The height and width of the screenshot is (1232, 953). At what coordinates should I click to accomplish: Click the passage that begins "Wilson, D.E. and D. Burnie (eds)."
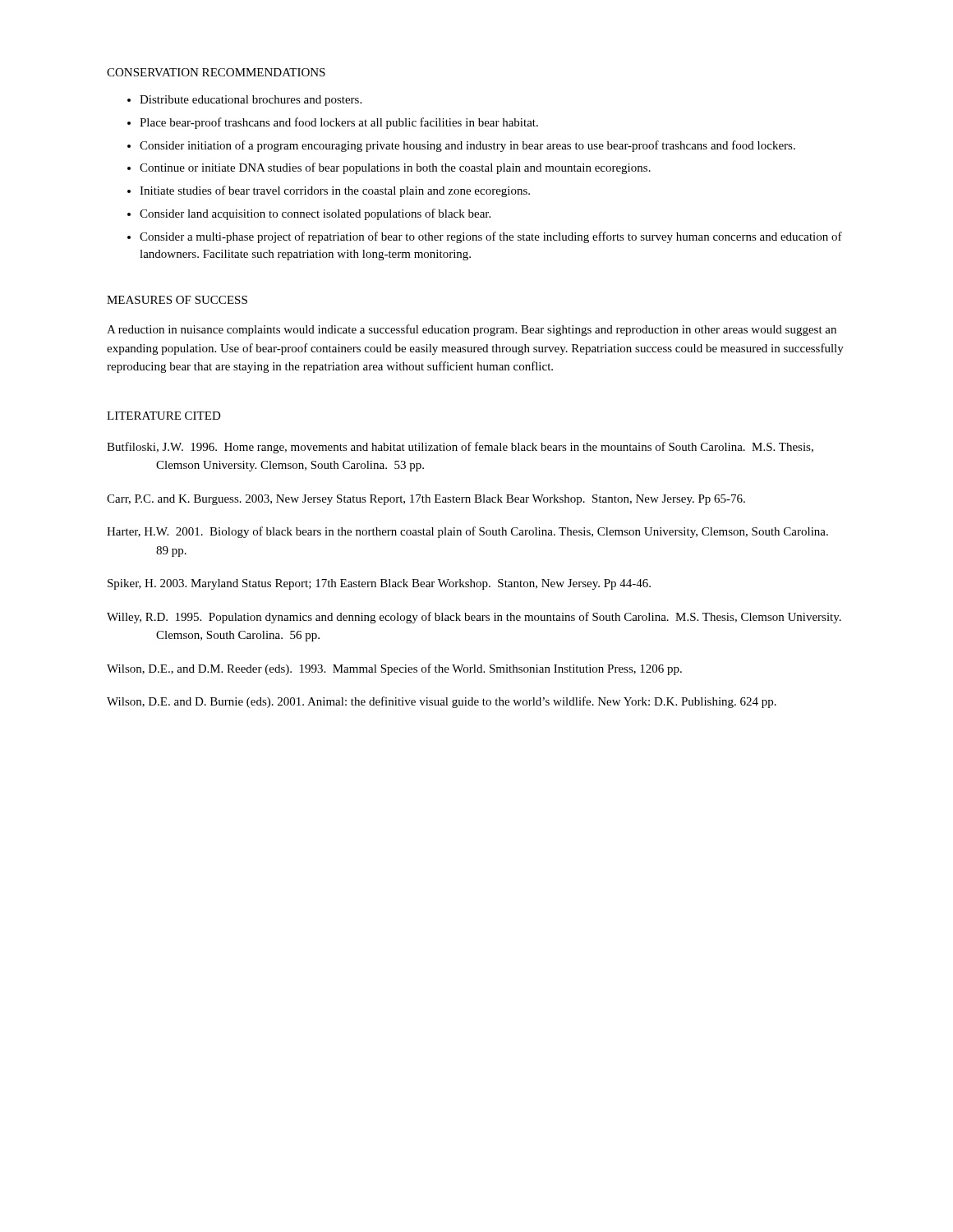[x=442, y=701]
